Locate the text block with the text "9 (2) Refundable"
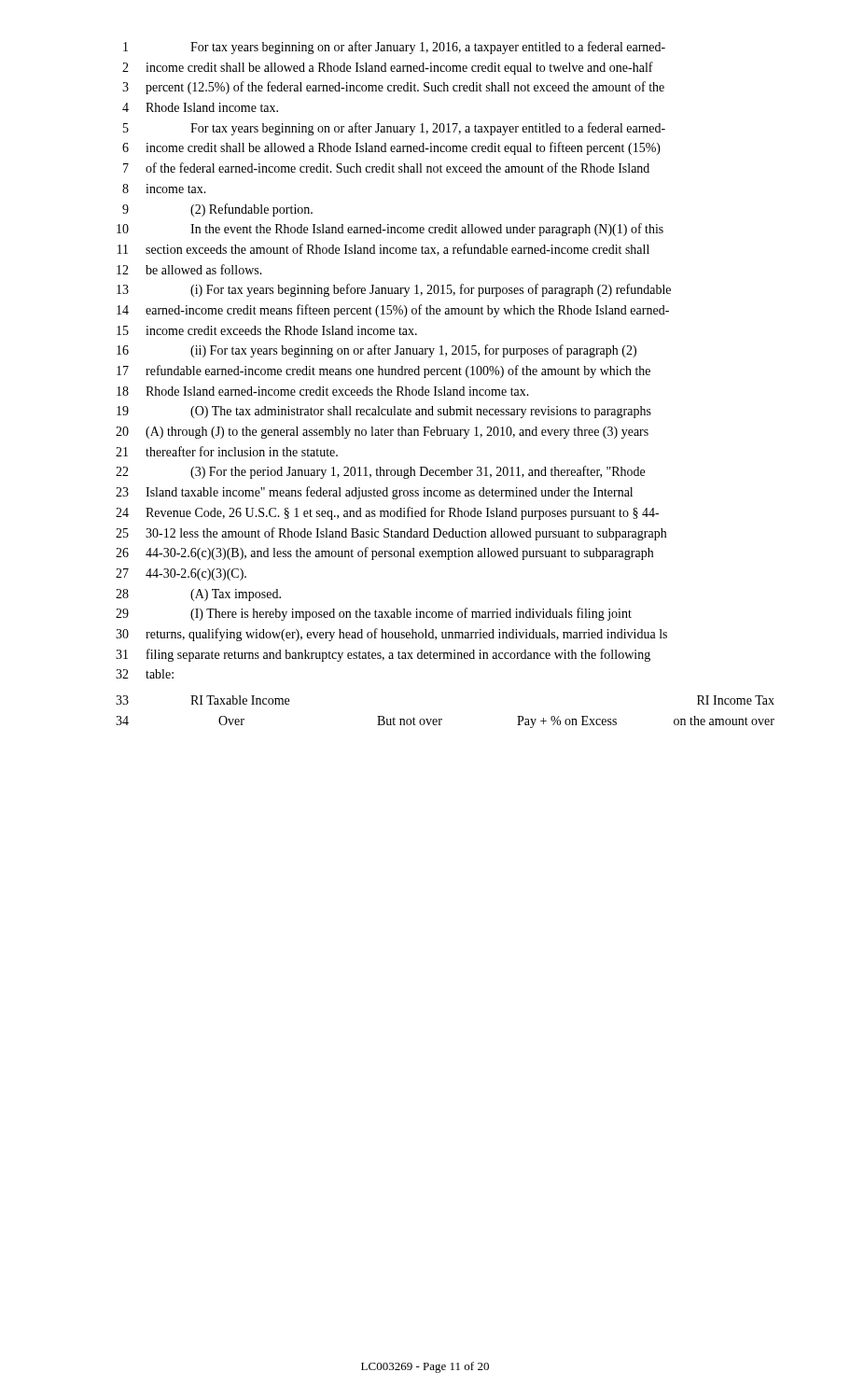The height and width of the screenshot is (1400, 850). click(217, 210)
